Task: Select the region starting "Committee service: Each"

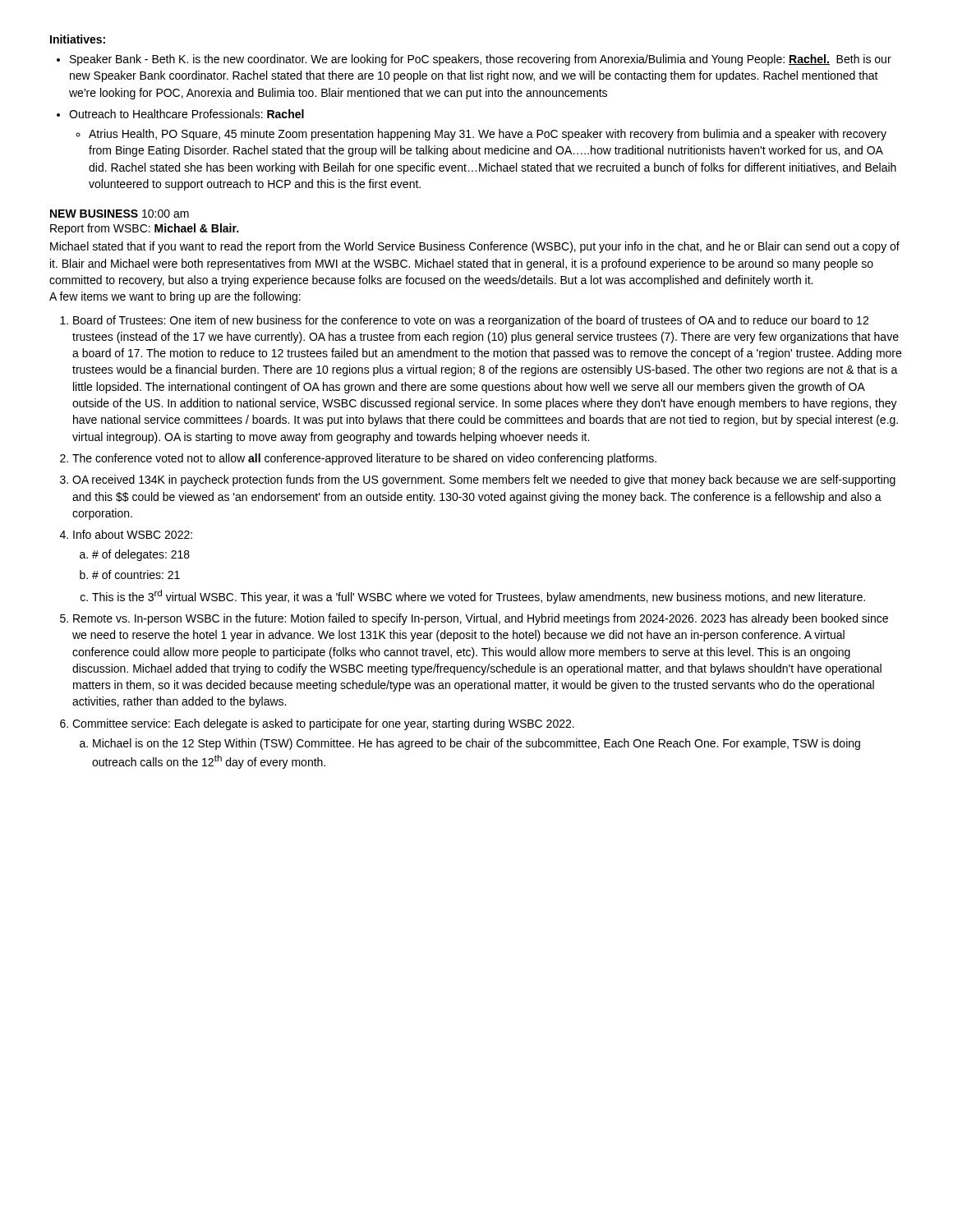Action: 488,744
